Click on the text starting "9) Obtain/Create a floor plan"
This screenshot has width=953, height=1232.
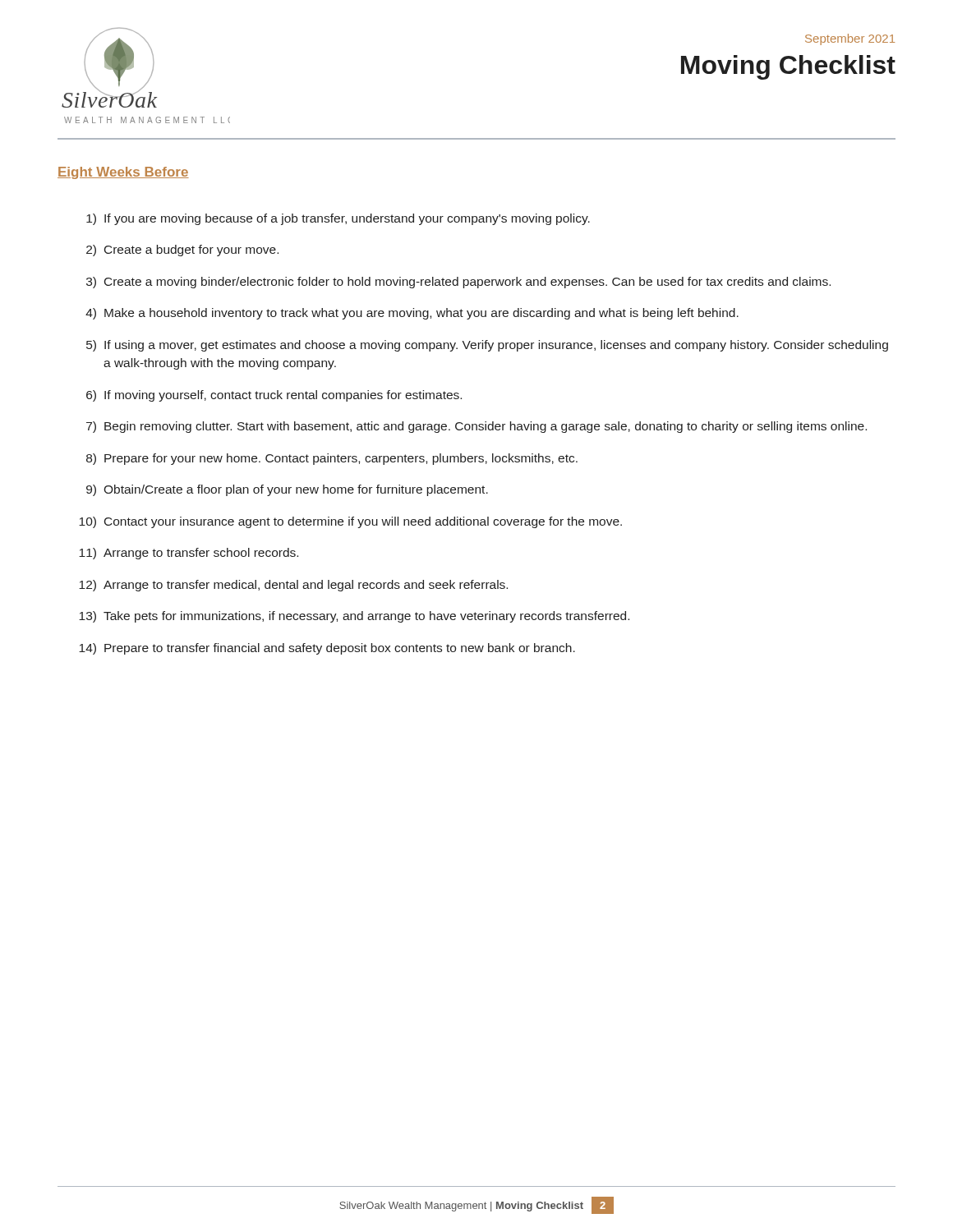point(476,490)
